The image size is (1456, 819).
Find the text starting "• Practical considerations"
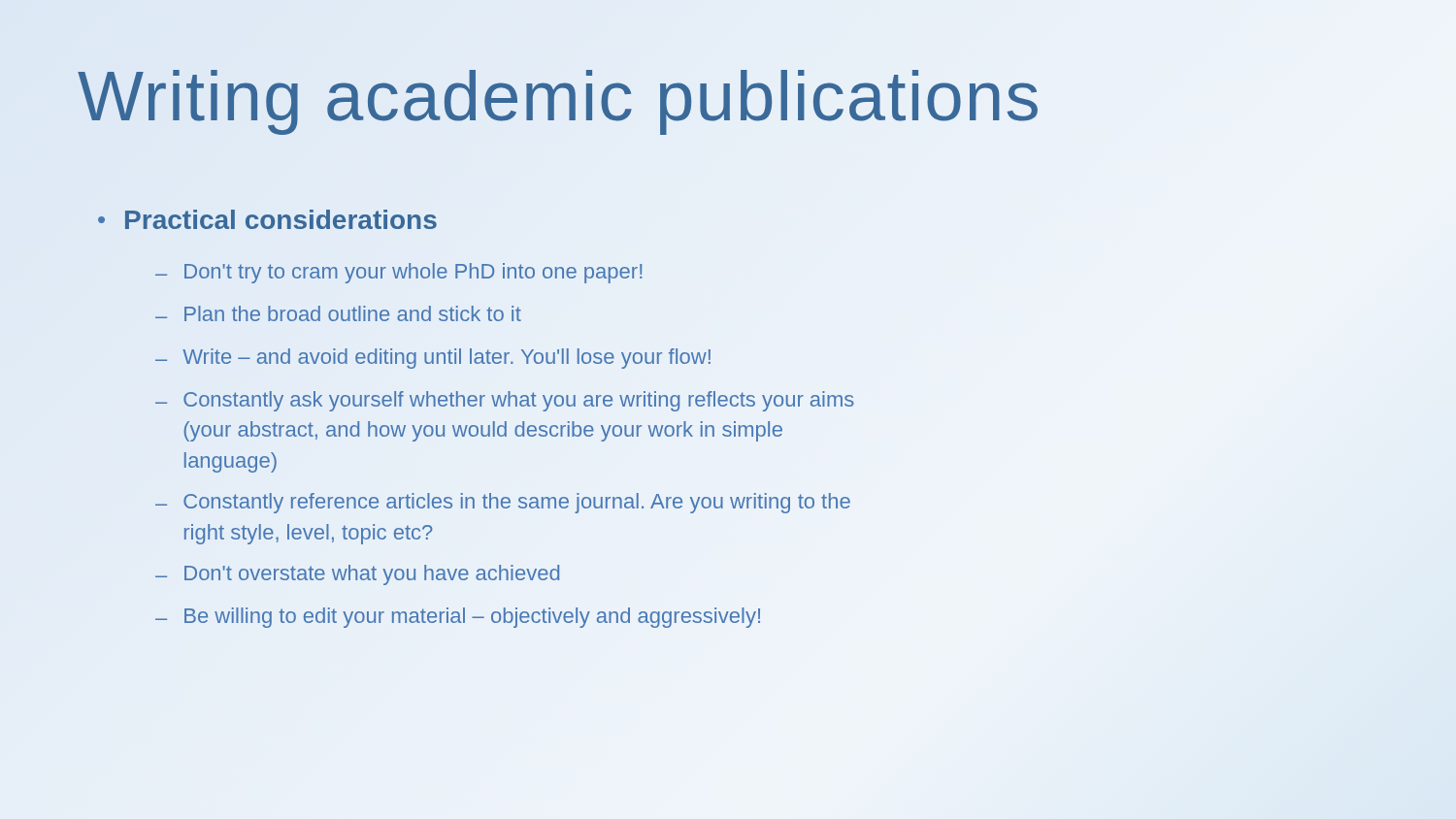267,221
